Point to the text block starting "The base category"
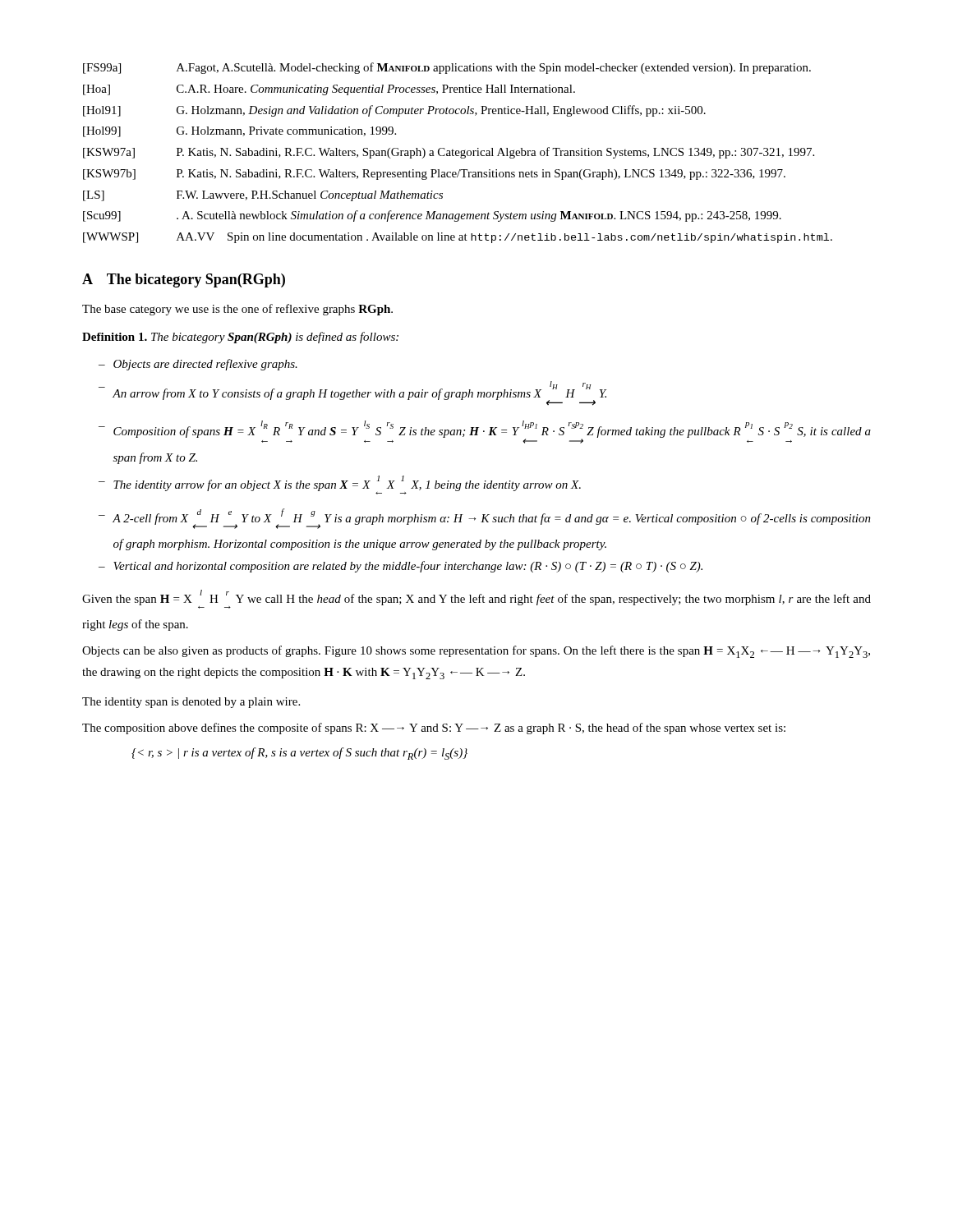This screenshot has height=1232, width=953. click(238, 309)
